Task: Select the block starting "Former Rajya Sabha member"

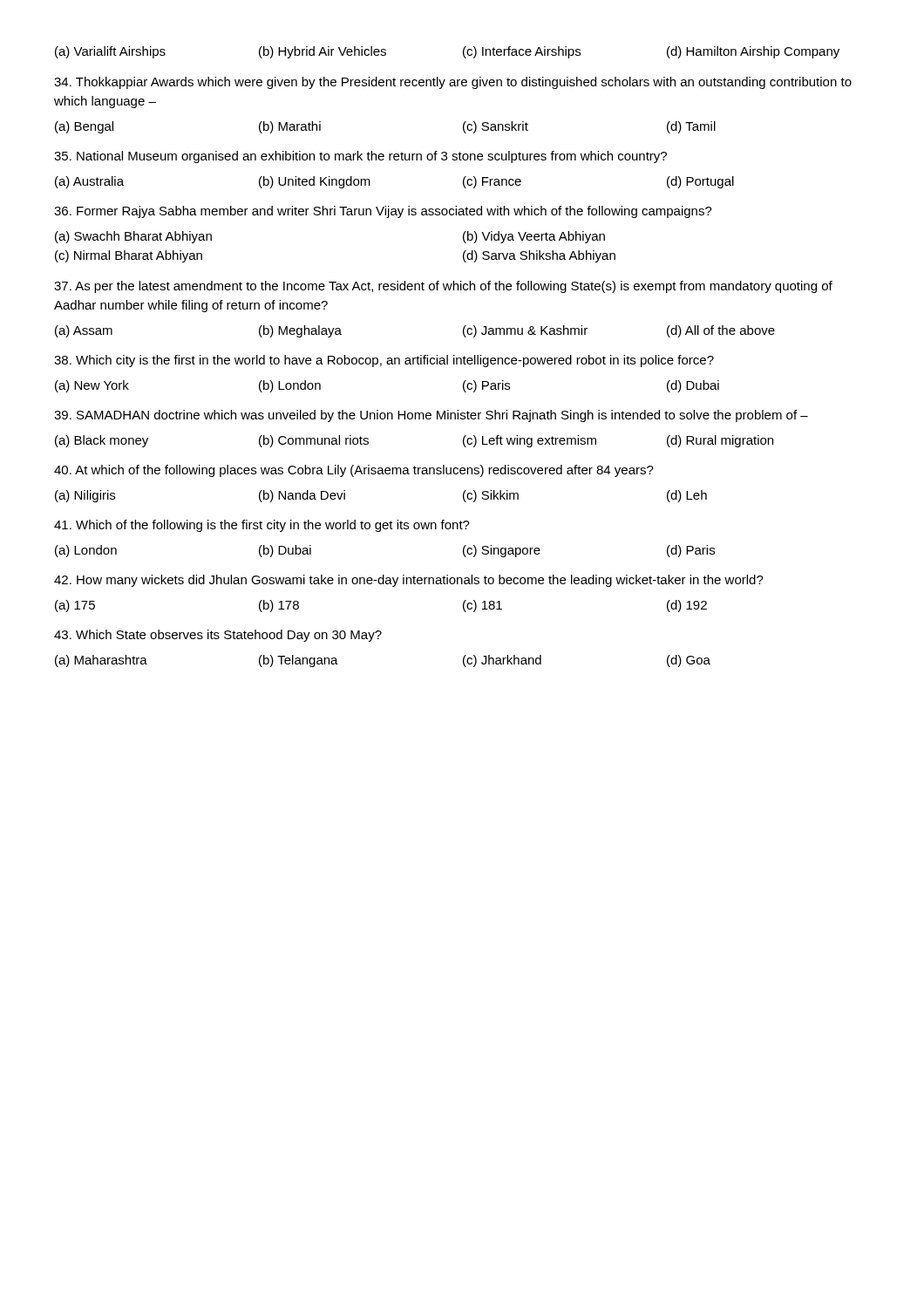Action: pyautogui.click(x=383, y=211)
